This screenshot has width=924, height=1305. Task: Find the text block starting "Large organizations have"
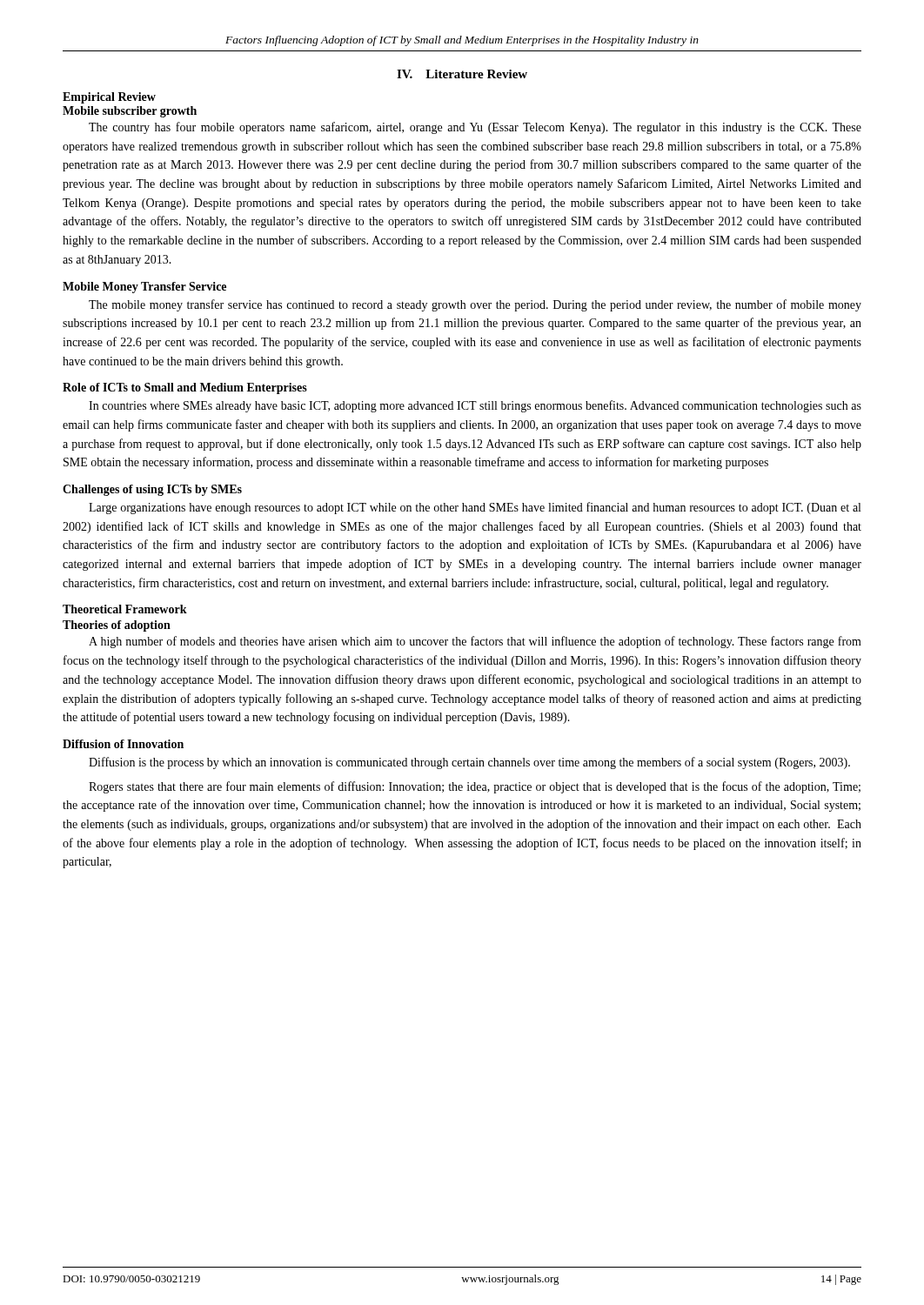[x=462, y=546]
